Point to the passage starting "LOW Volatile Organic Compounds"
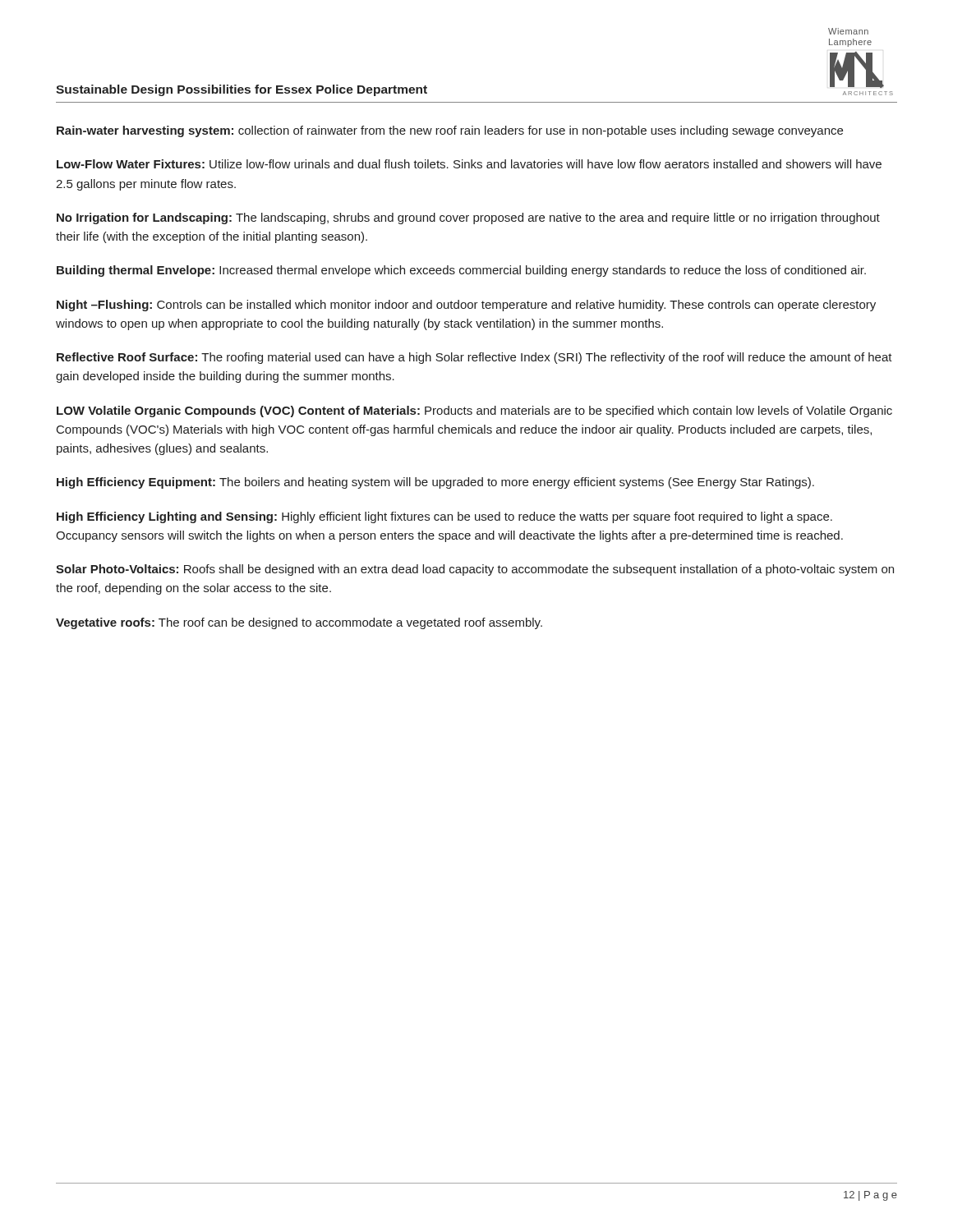Screen dimensions: 1232x953 point(474,429)
